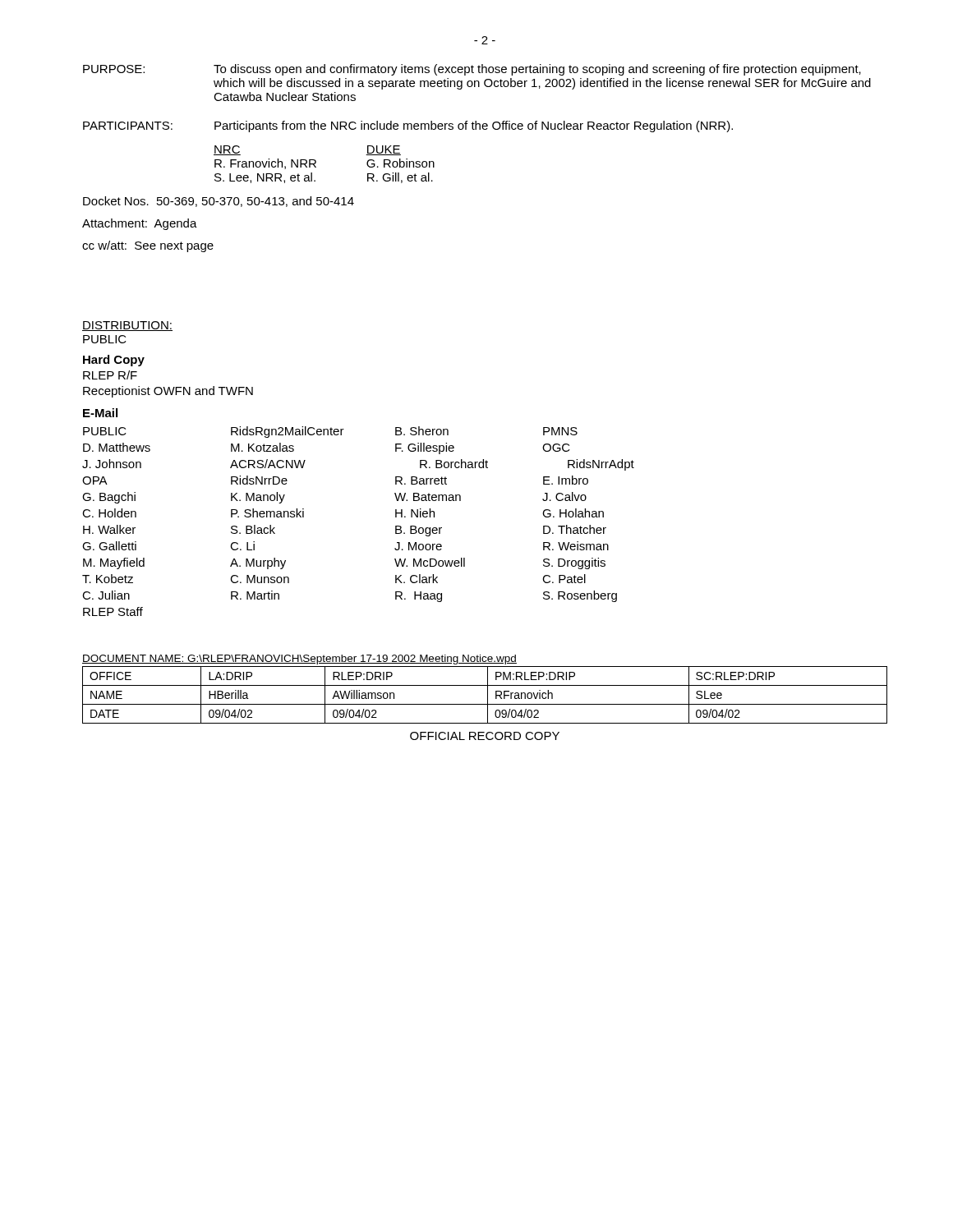Viewport: 953px width, 1232px height.
Task: Find the text block that says "PUBLIC RidsRgn2MailCenter B. Sheron PMNS D. Matthews"
Action: (x=330, y=432)
